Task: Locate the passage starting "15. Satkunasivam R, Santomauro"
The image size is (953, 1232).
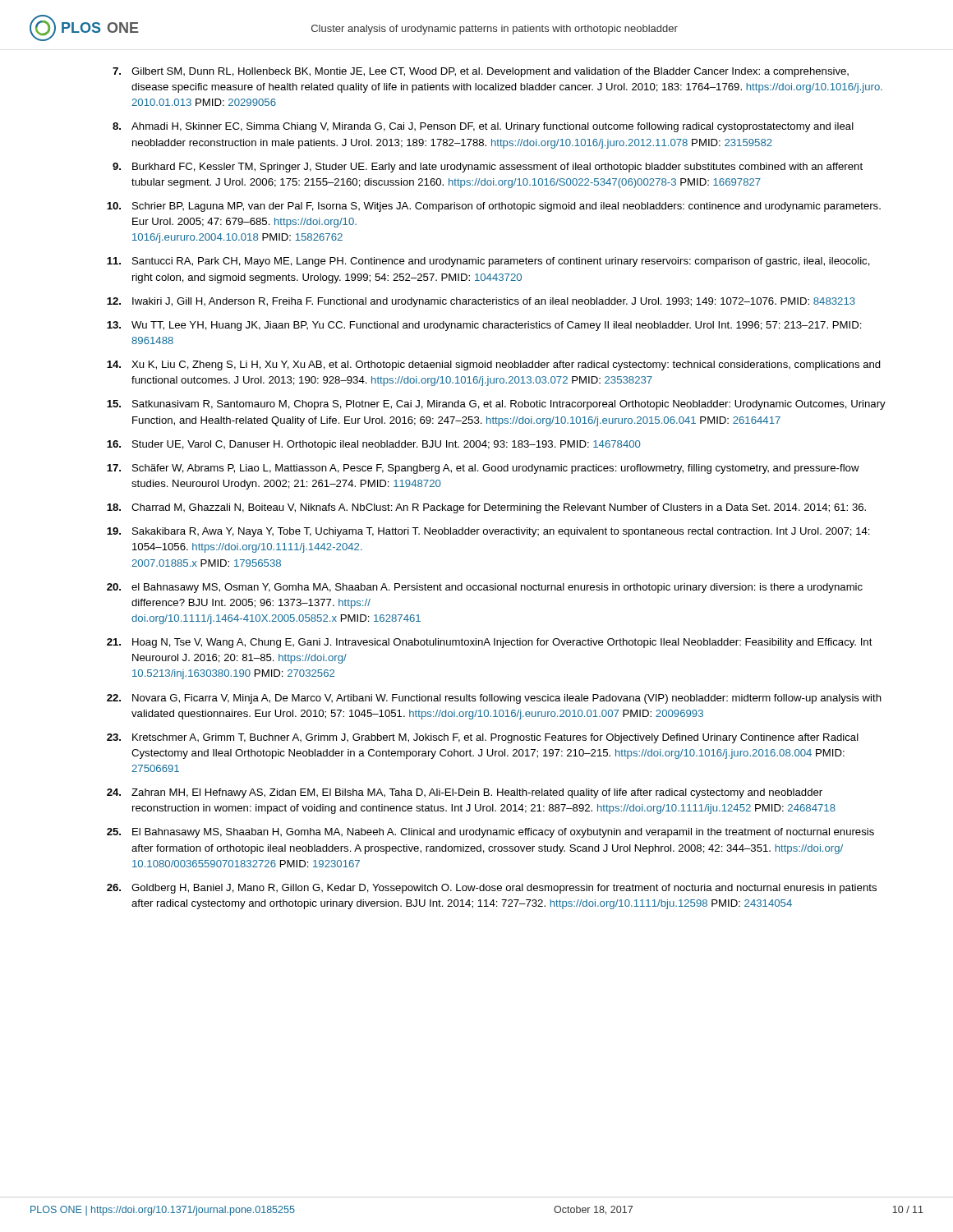Action: click(x=493, y=412)
